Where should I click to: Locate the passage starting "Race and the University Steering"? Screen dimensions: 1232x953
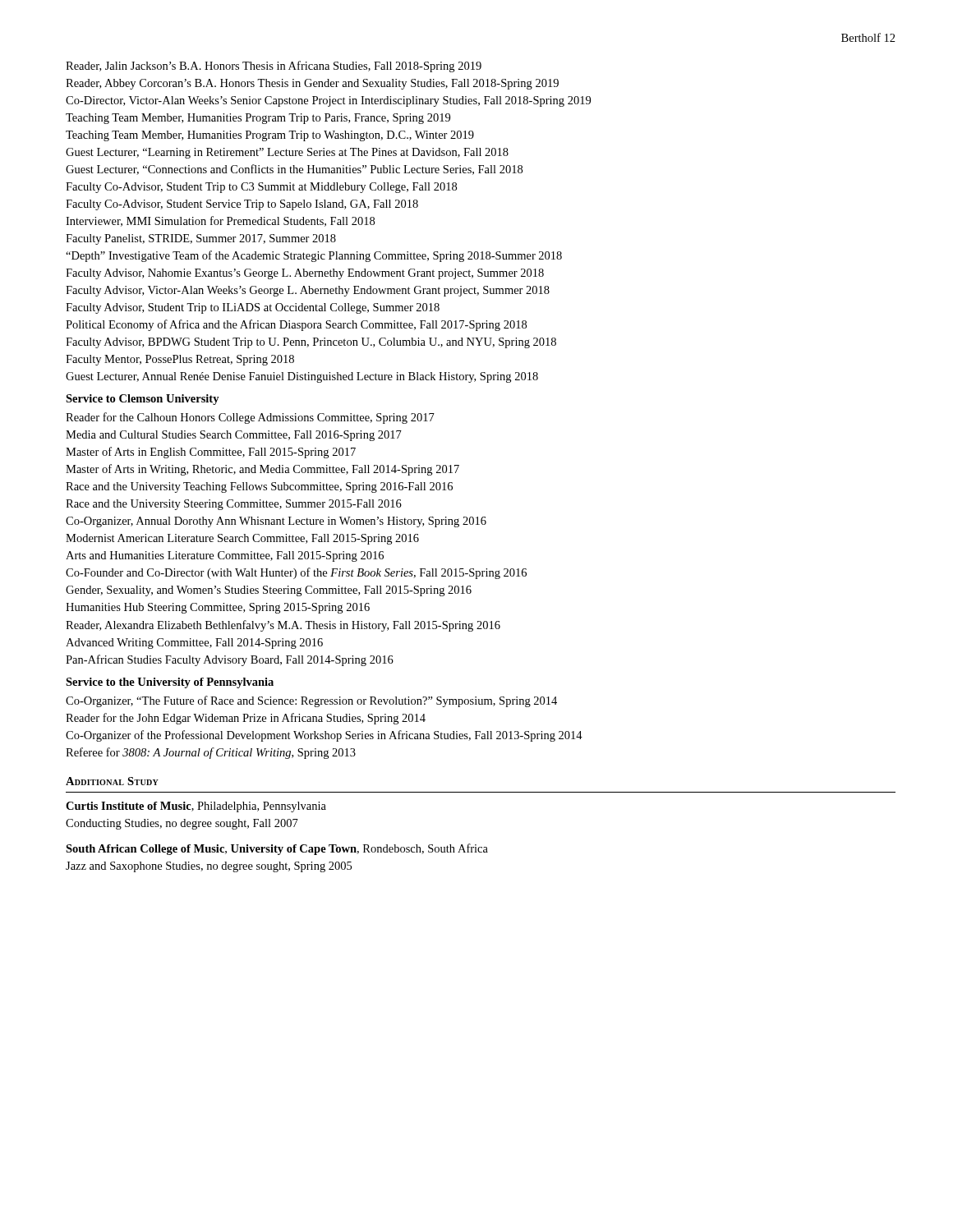[x=234, y=504]
